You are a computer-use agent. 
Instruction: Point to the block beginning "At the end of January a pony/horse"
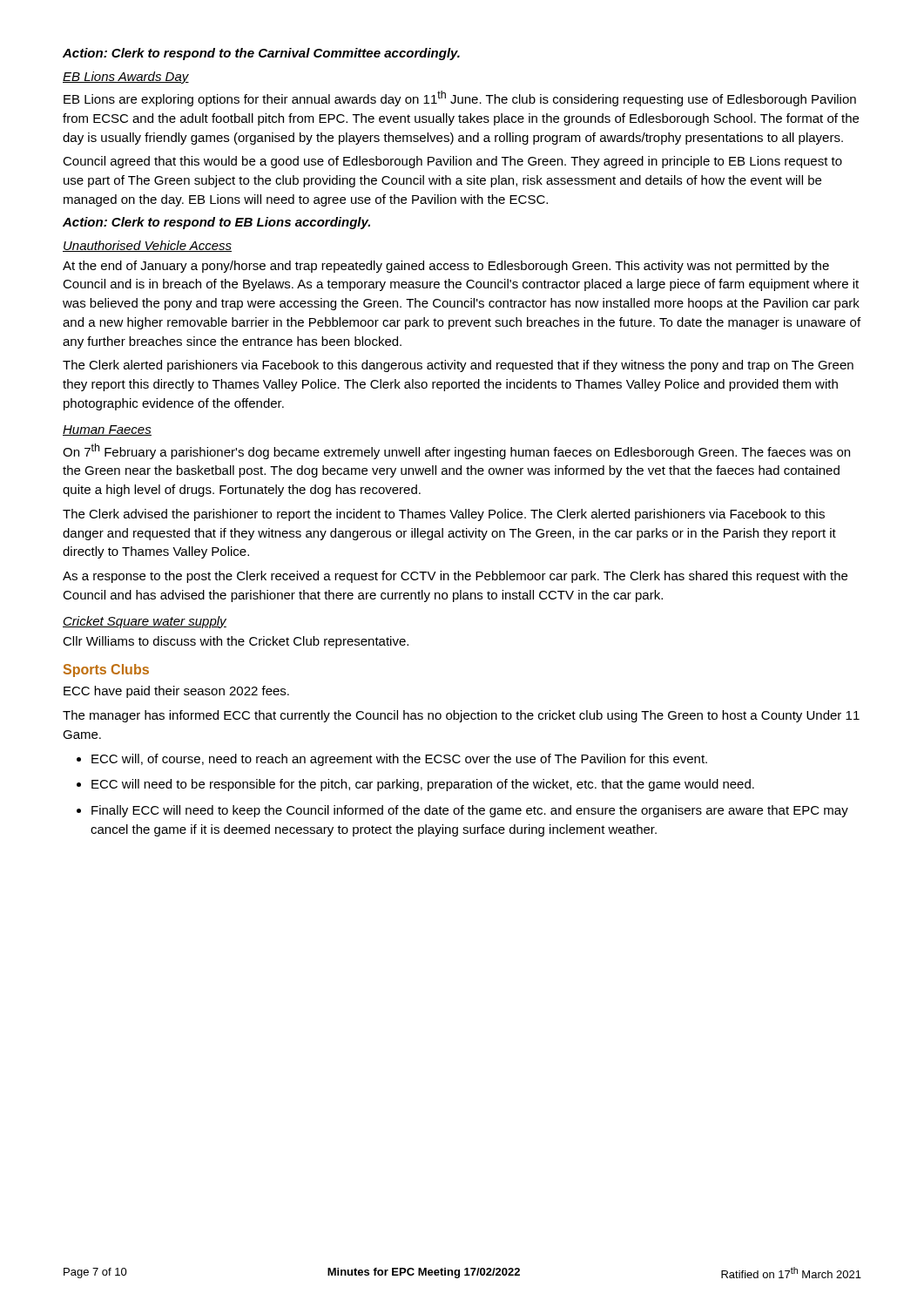[462, 303]
